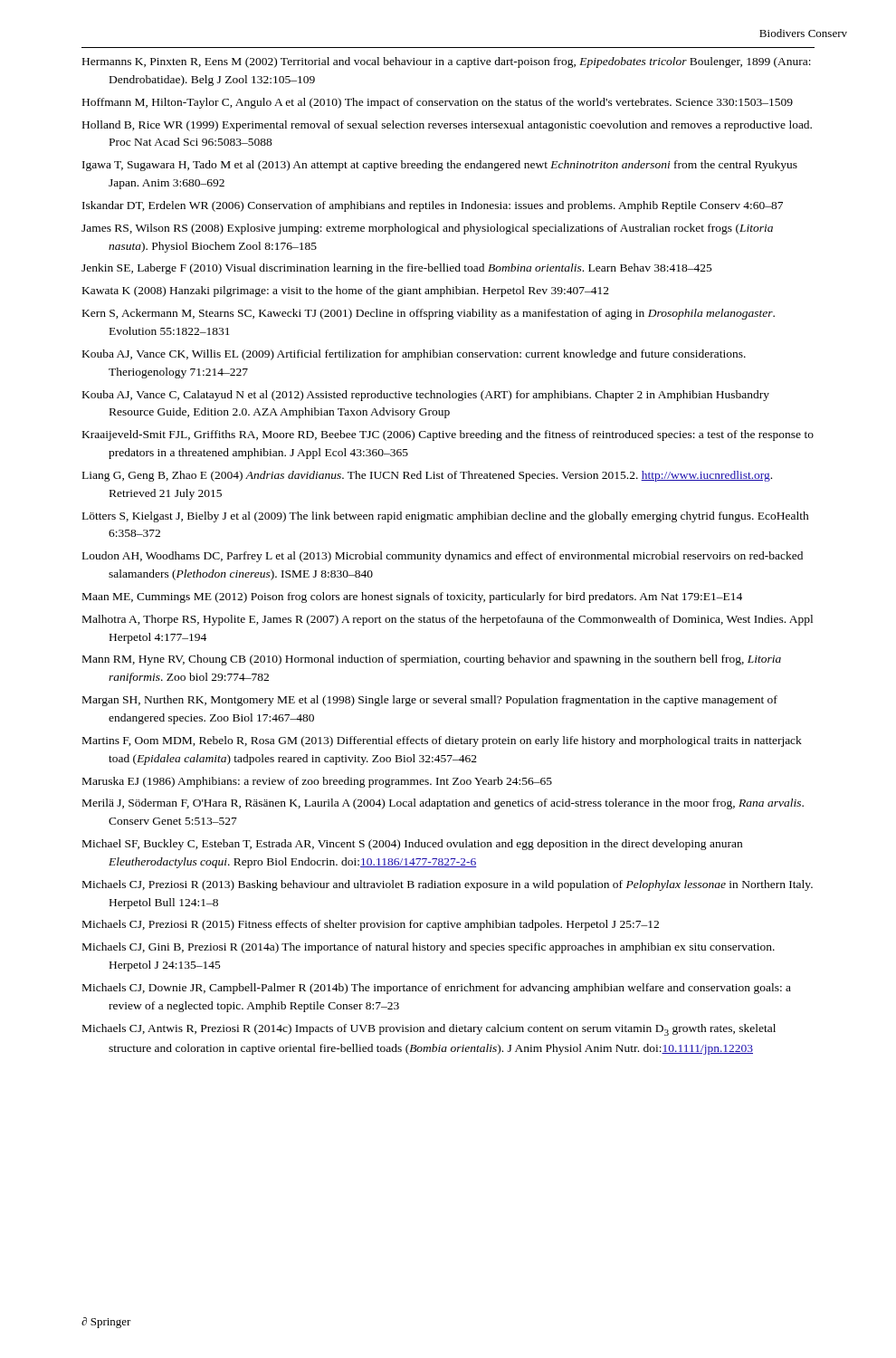Locate the block of text that opens with "Igawa T, Sugawara H, Tado M et al"
The image size is (896, 1358).
[x=439, y=173]
